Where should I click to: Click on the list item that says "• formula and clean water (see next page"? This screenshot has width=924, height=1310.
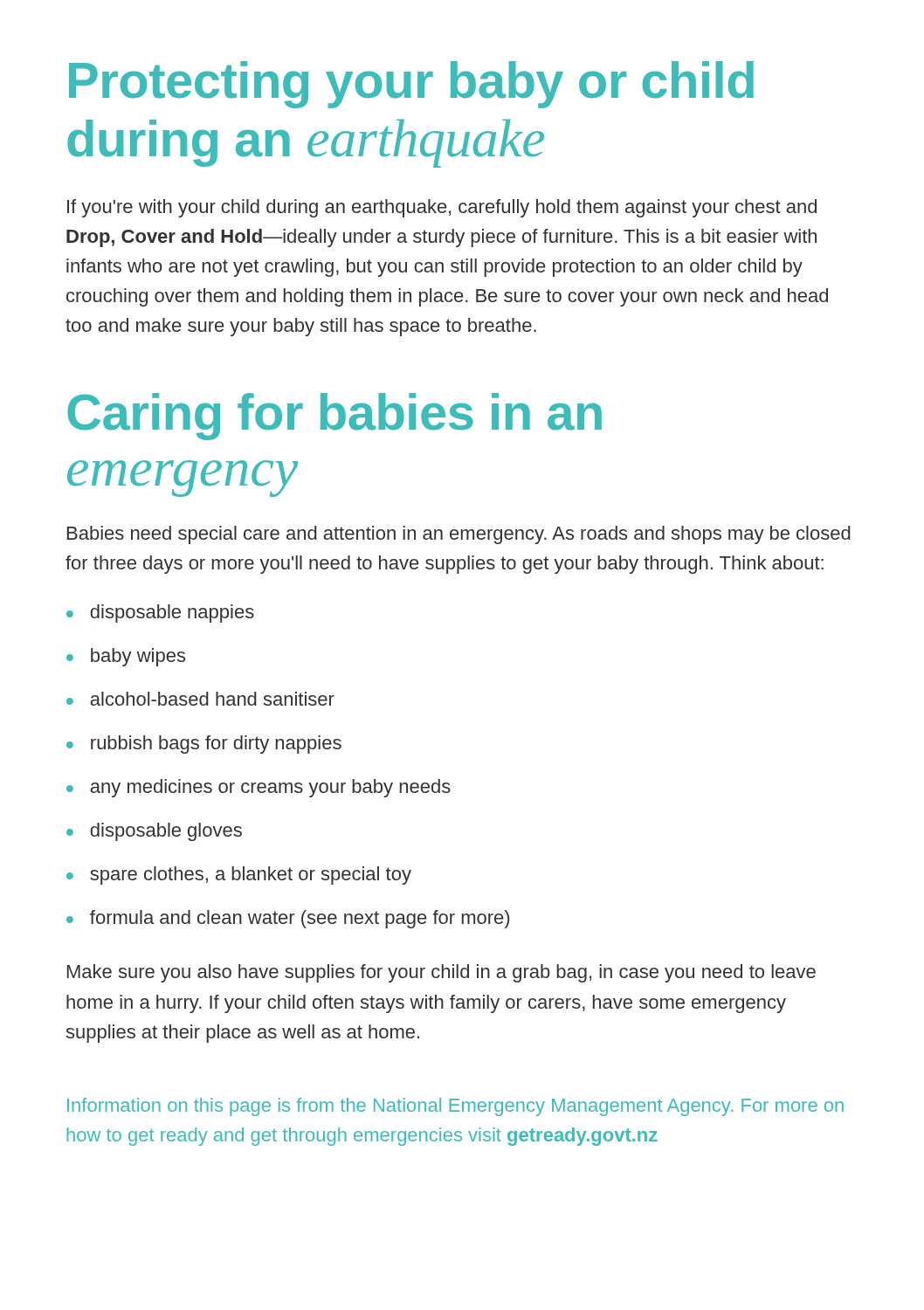[x=288, y=921]
